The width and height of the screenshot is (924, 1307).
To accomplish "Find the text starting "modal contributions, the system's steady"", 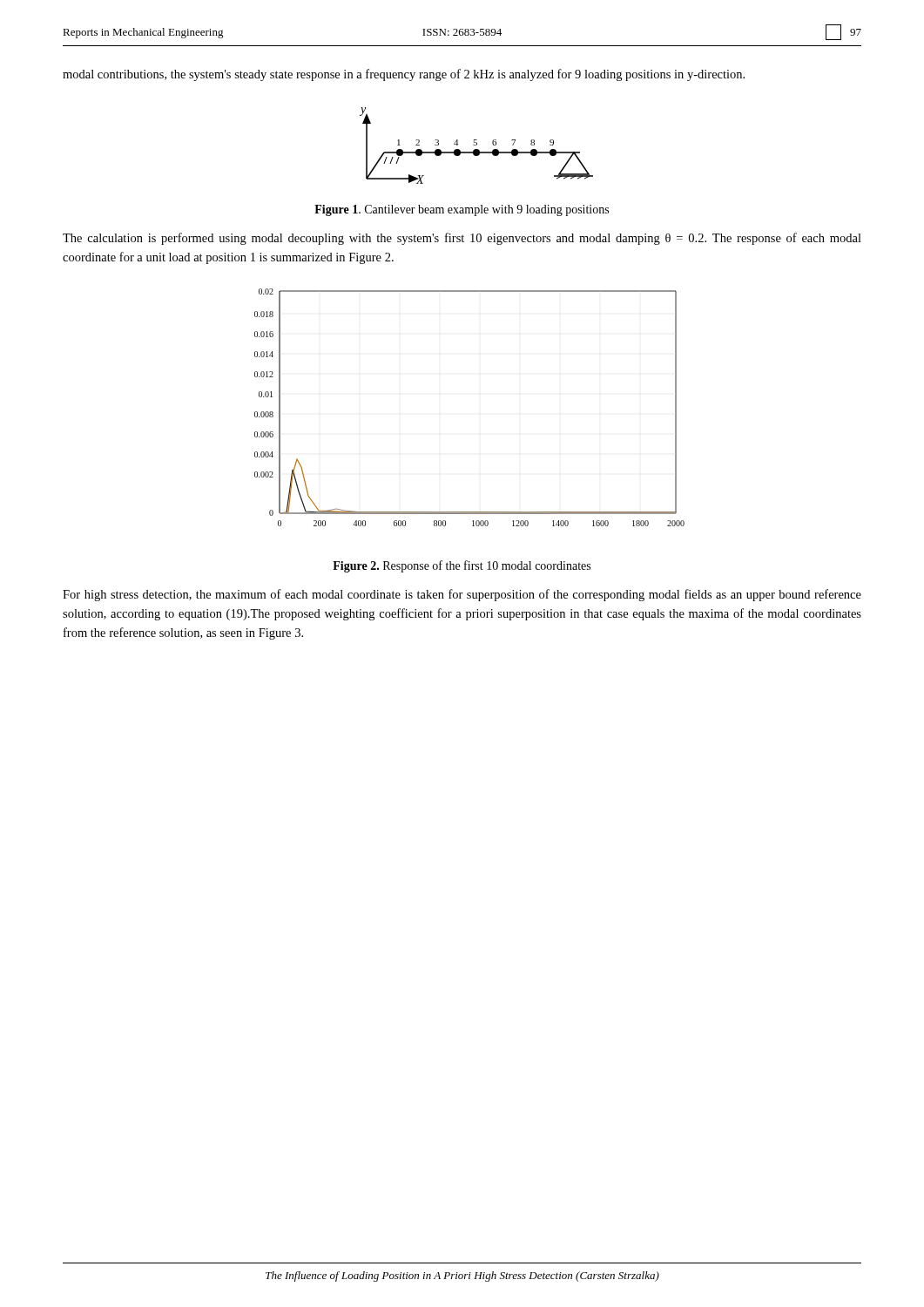I will [404, 74].
